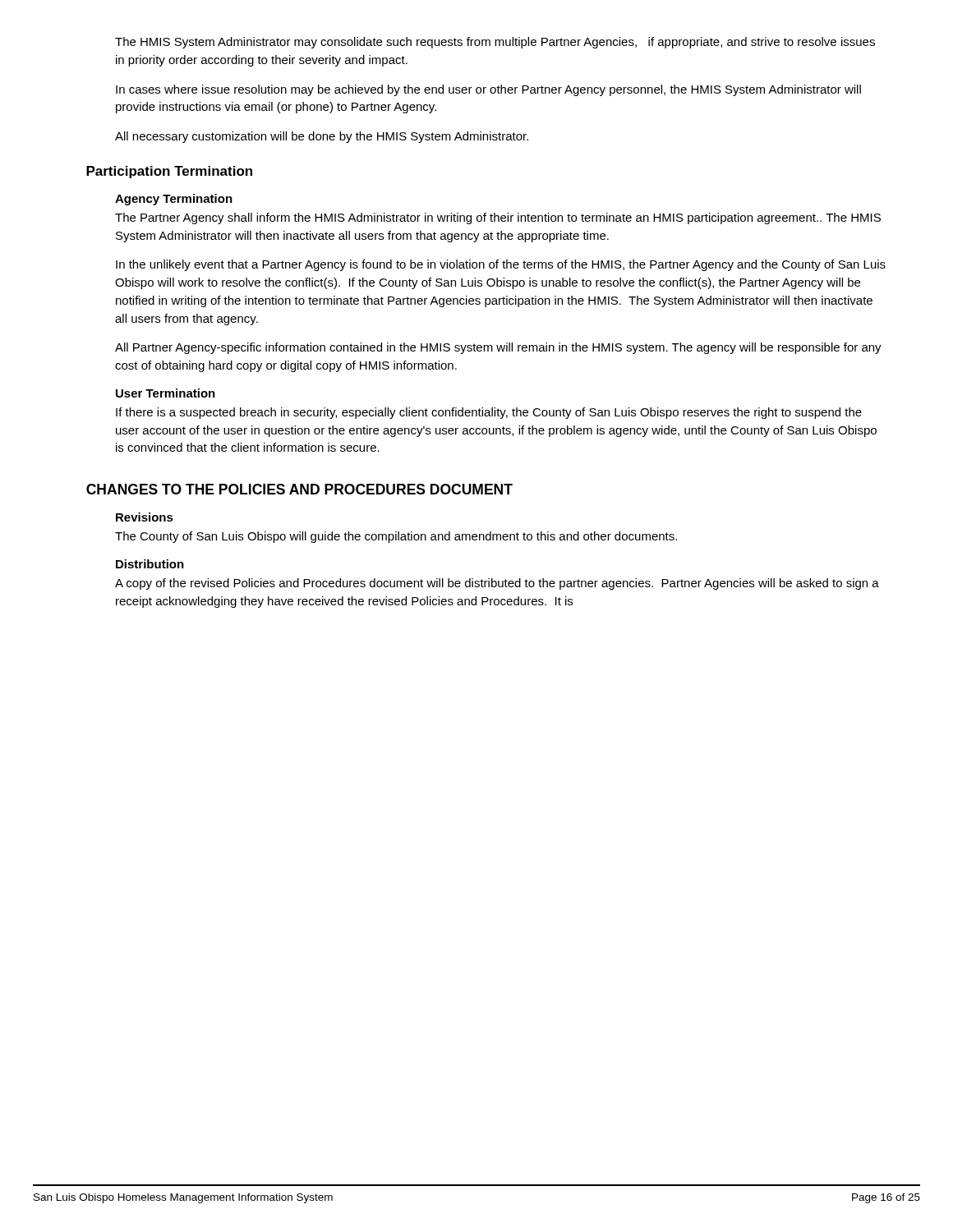Locate the section header containing "Agency Termination"
The height and width of the screenshot is (1232, 953).
[174, 198]
